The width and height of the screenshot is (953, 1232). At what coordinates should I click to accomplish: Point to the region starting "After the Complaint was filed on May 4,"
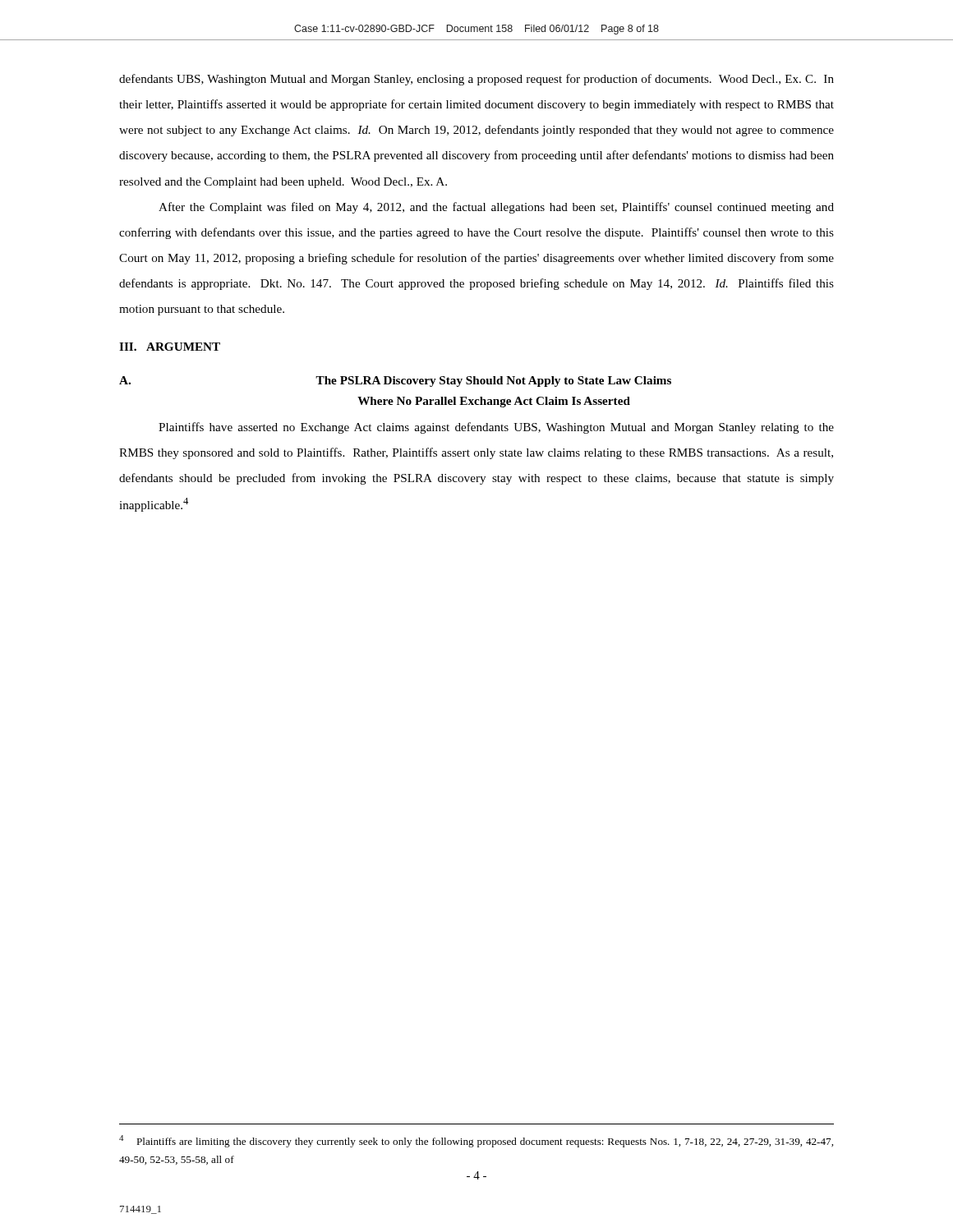click(476, 258)
